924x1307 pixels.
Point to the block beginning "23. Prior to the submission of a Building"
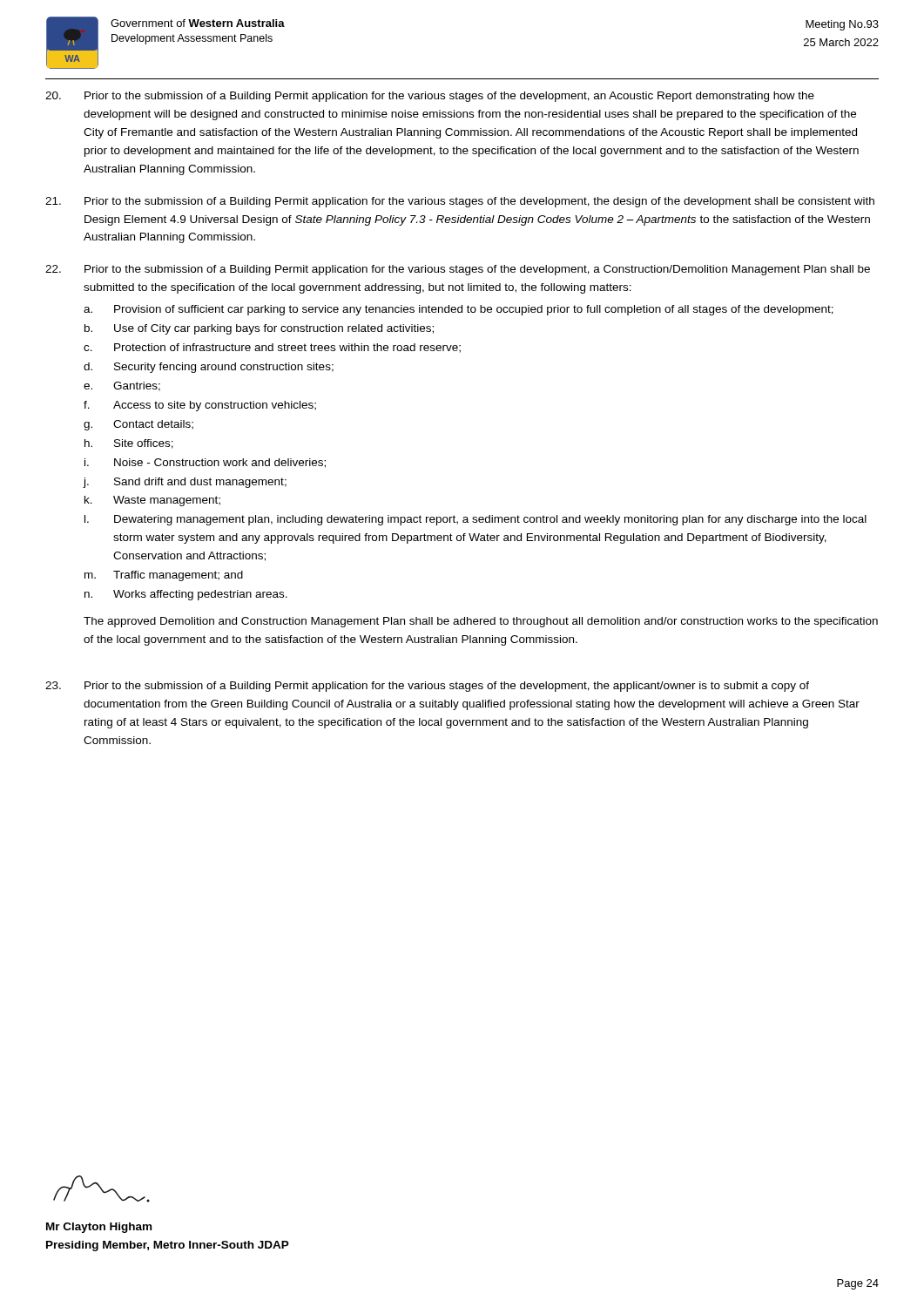click(462, 713)
